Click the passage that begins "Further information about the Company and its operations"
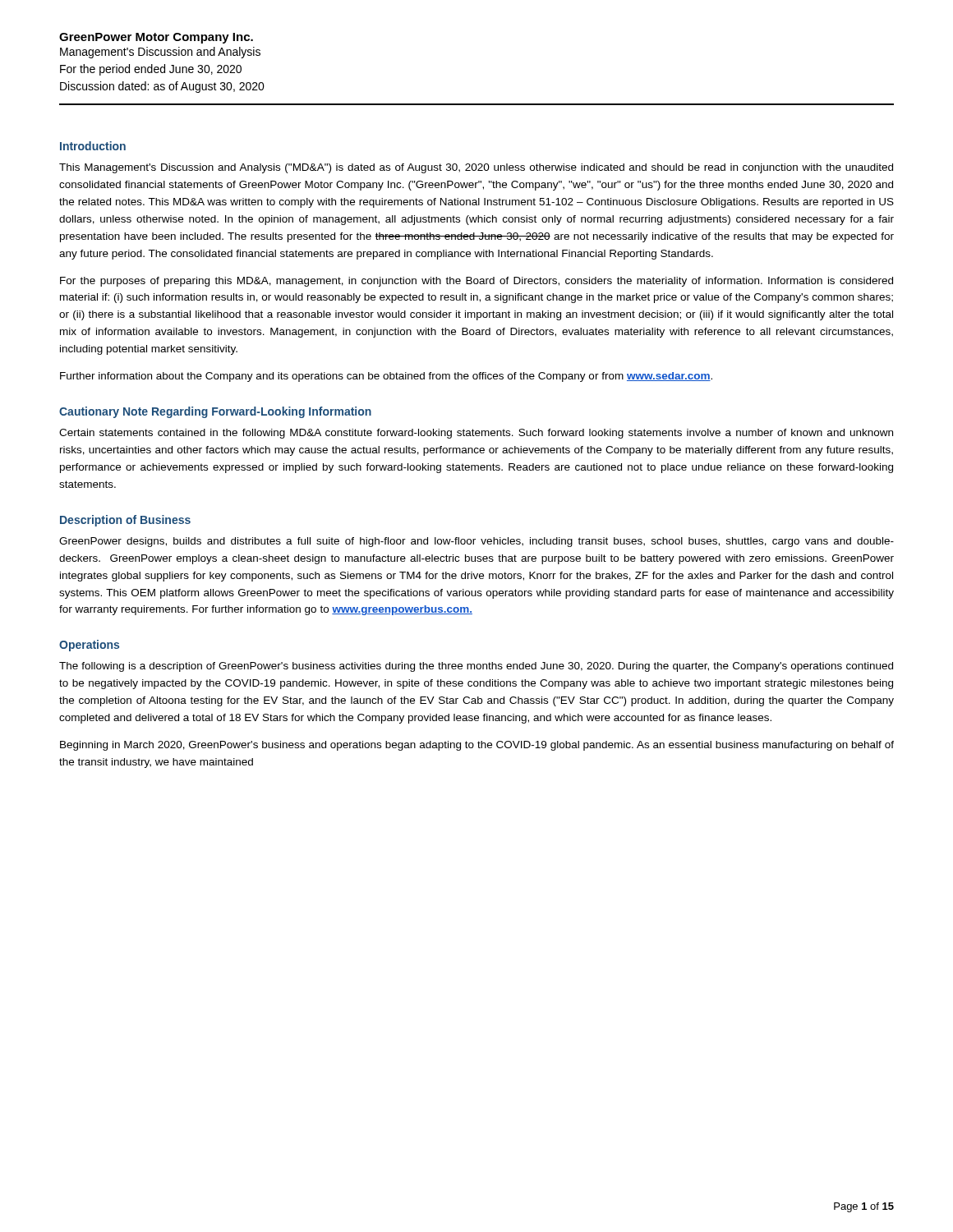 pos(386,376)
